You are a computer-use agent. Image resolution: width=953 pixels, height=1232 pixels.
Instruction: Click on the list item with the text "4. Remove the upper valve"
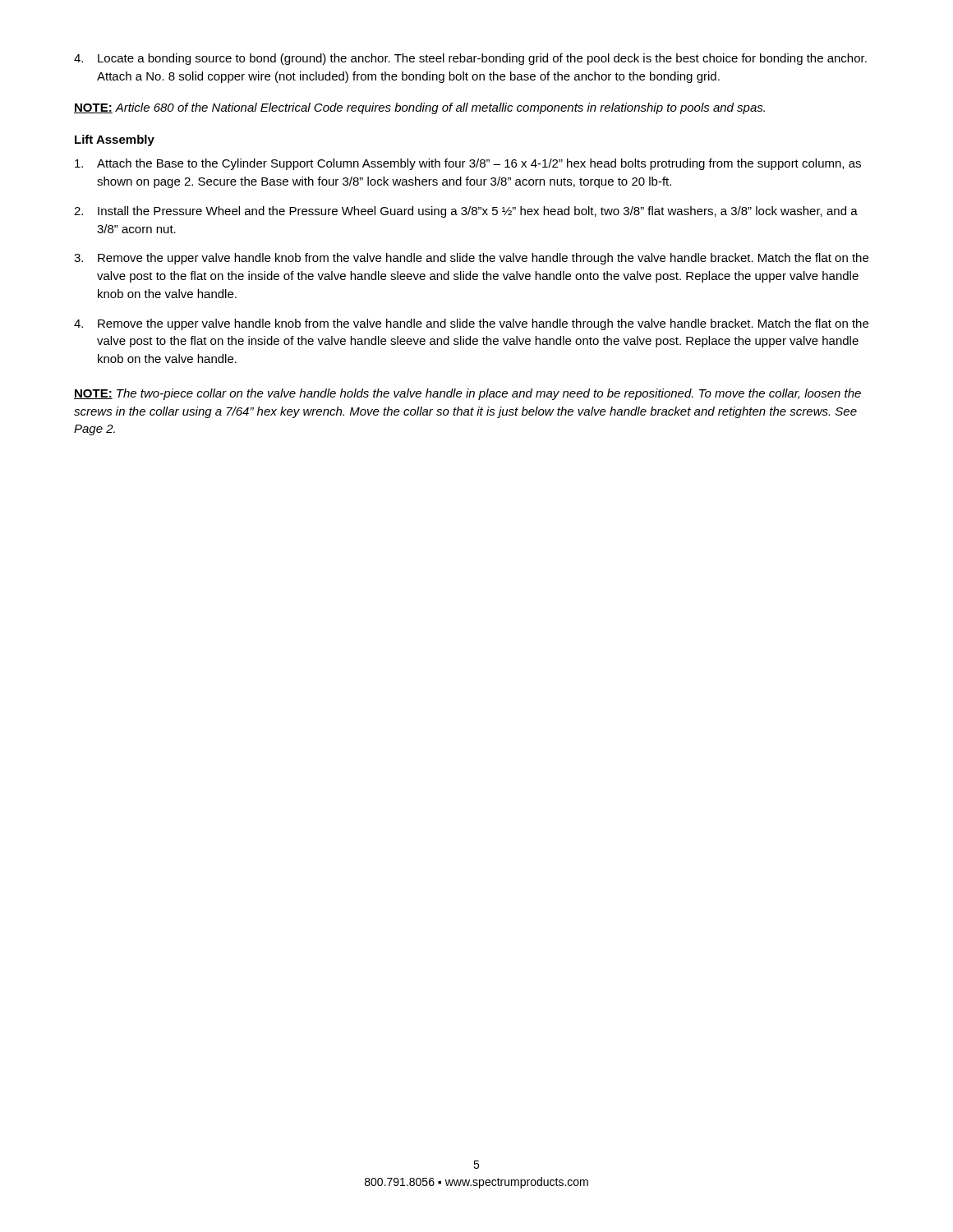pos(476,341)
